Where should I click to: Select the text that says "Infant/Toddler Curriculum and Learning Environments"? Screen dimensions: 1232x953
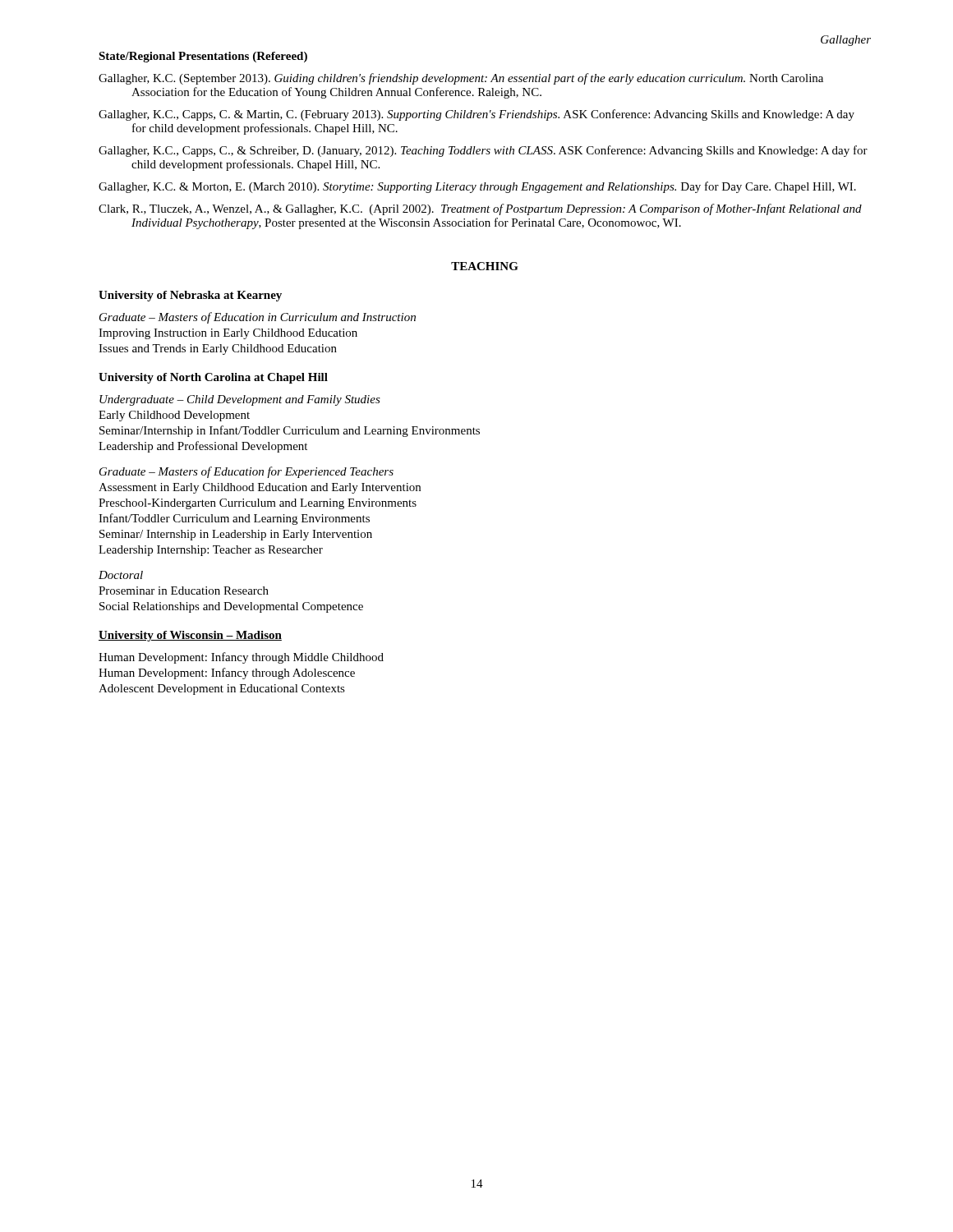tap(234, 518)
